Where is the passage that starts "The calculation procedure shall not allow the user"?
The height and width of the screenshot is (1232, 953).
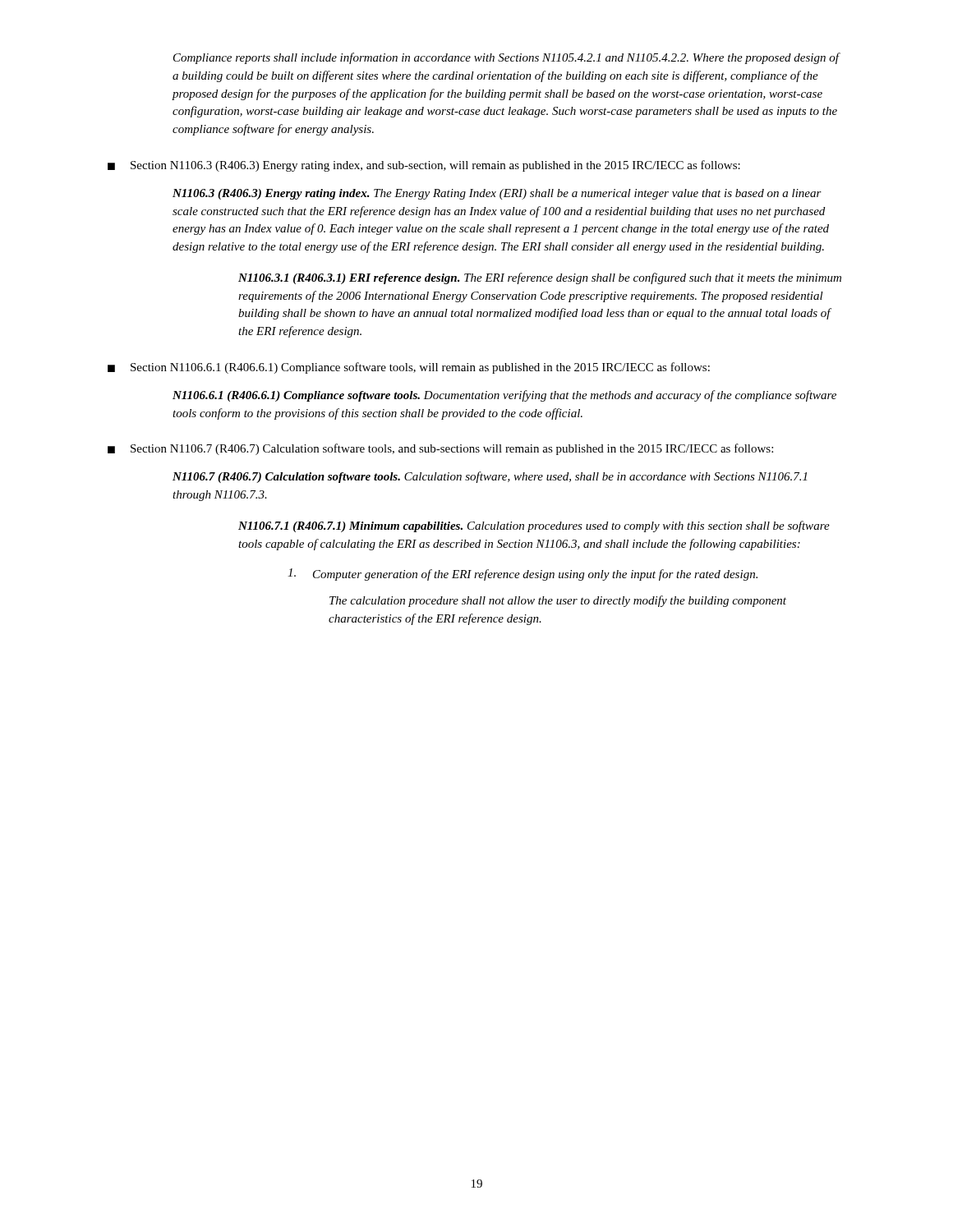click(587, 610)
